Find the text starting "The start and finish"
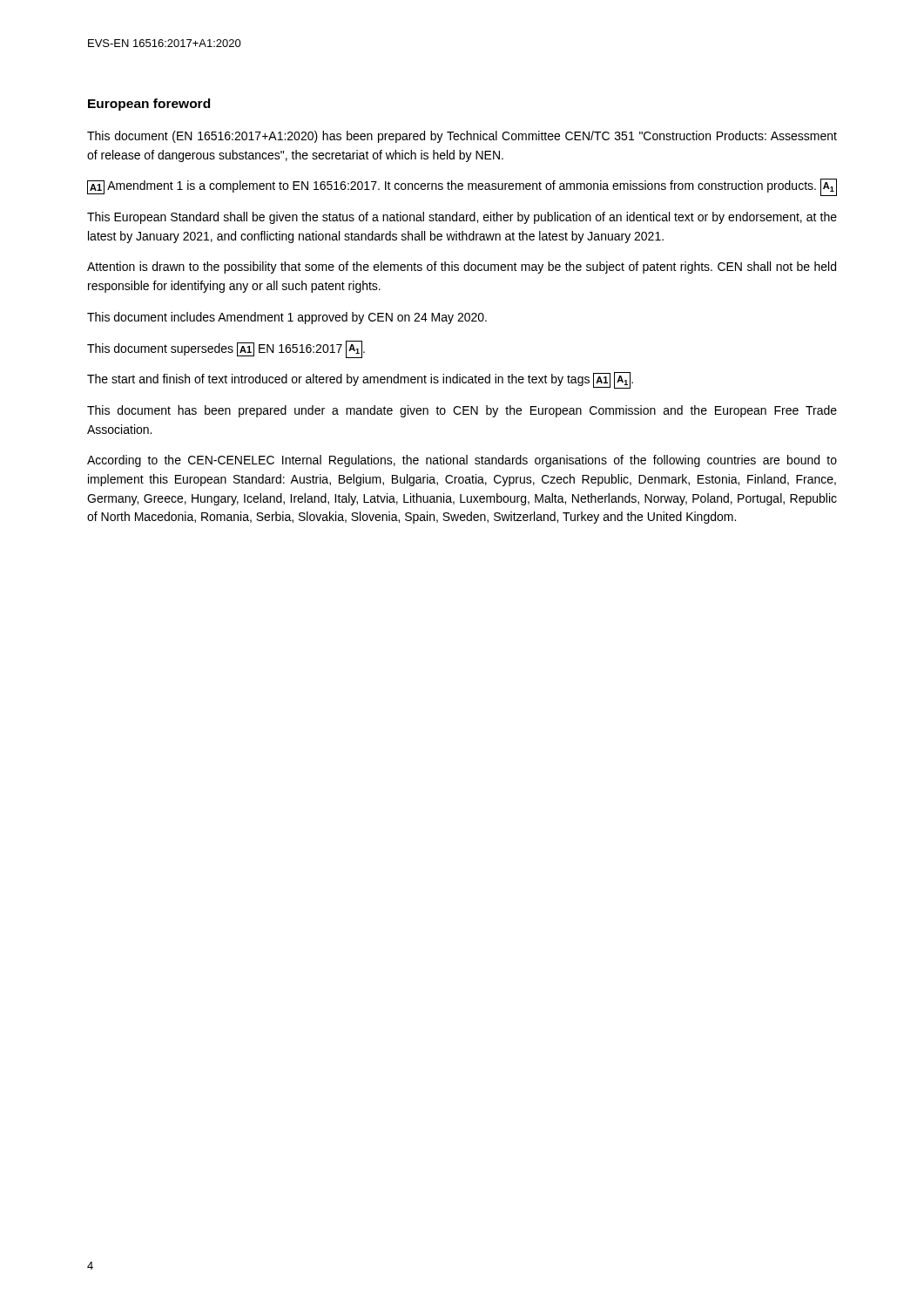The width and height of the screenshot is (924, 1307). (x=361, y=380)
